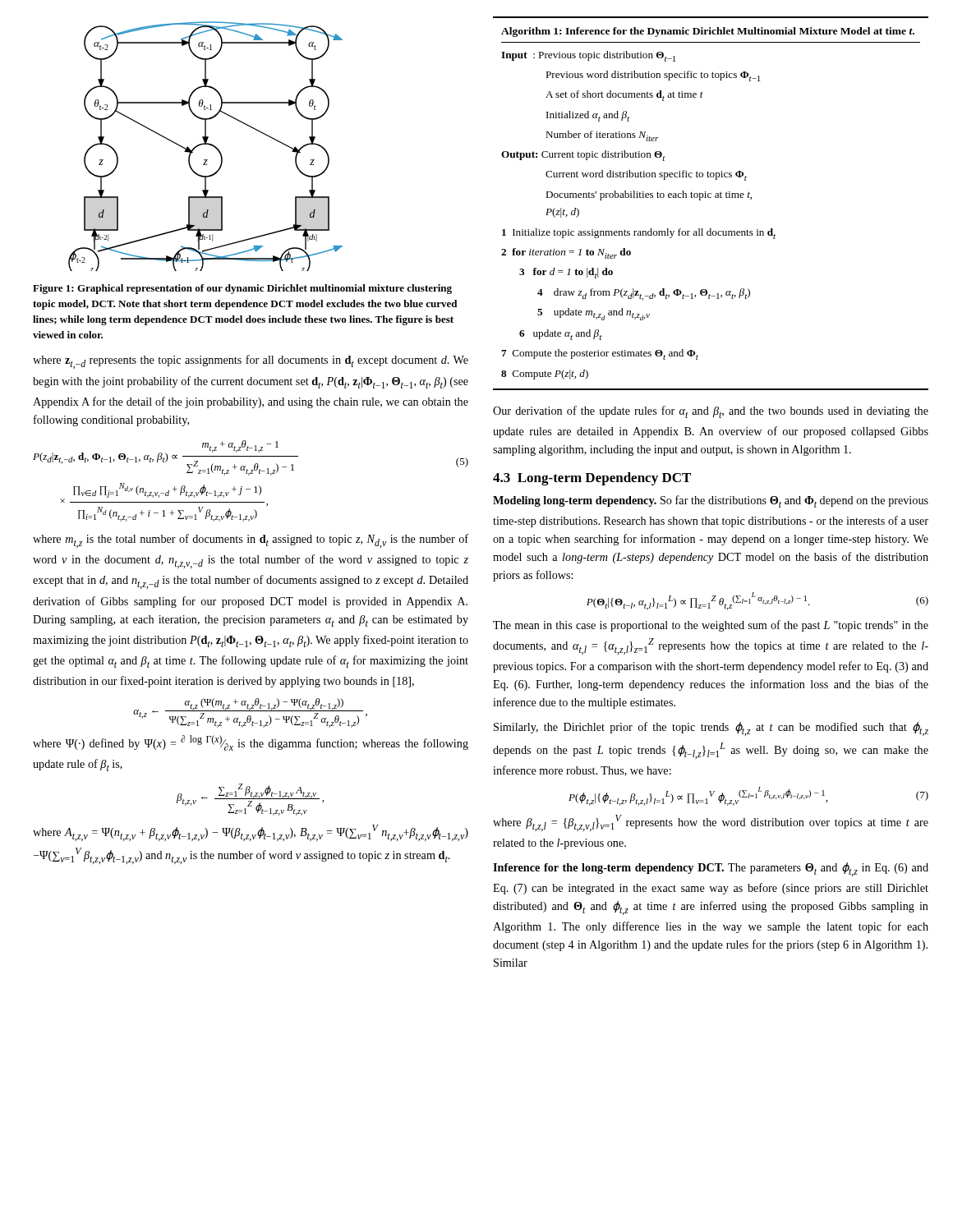Navigate to the text block starting "Modeling long-term dependency. So"
Viewport: 953px width, 1232px height.
click(711, 538)
